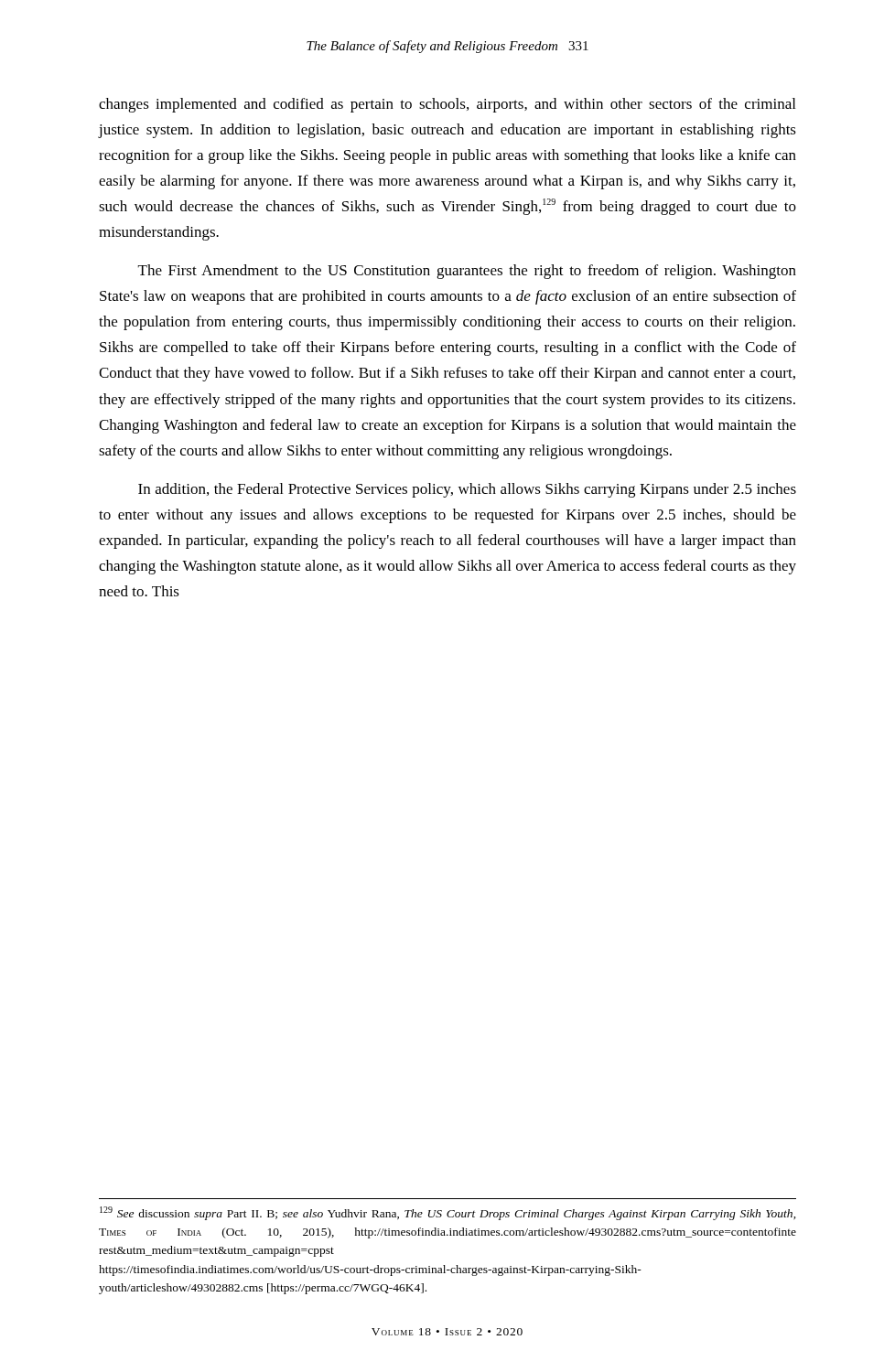Where is the passage that starts "changes implemented and"?
This screenshot has height=1372, width=895.
point(448,168)
